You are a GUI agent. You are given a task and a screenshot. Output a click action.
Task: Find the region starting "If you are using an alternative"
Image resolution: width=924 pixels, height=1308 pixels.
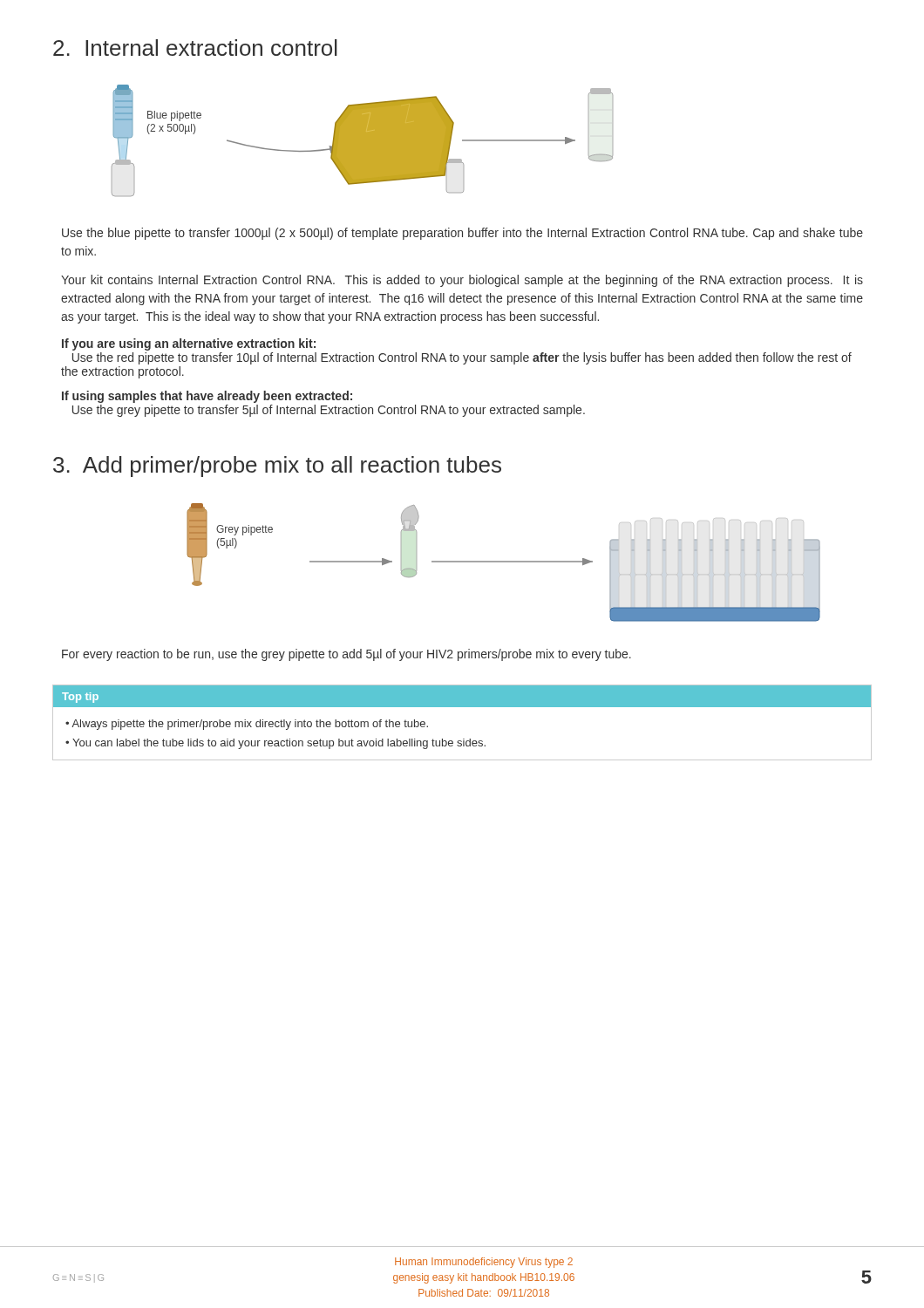pyautogui.click(x=462, y=357)
